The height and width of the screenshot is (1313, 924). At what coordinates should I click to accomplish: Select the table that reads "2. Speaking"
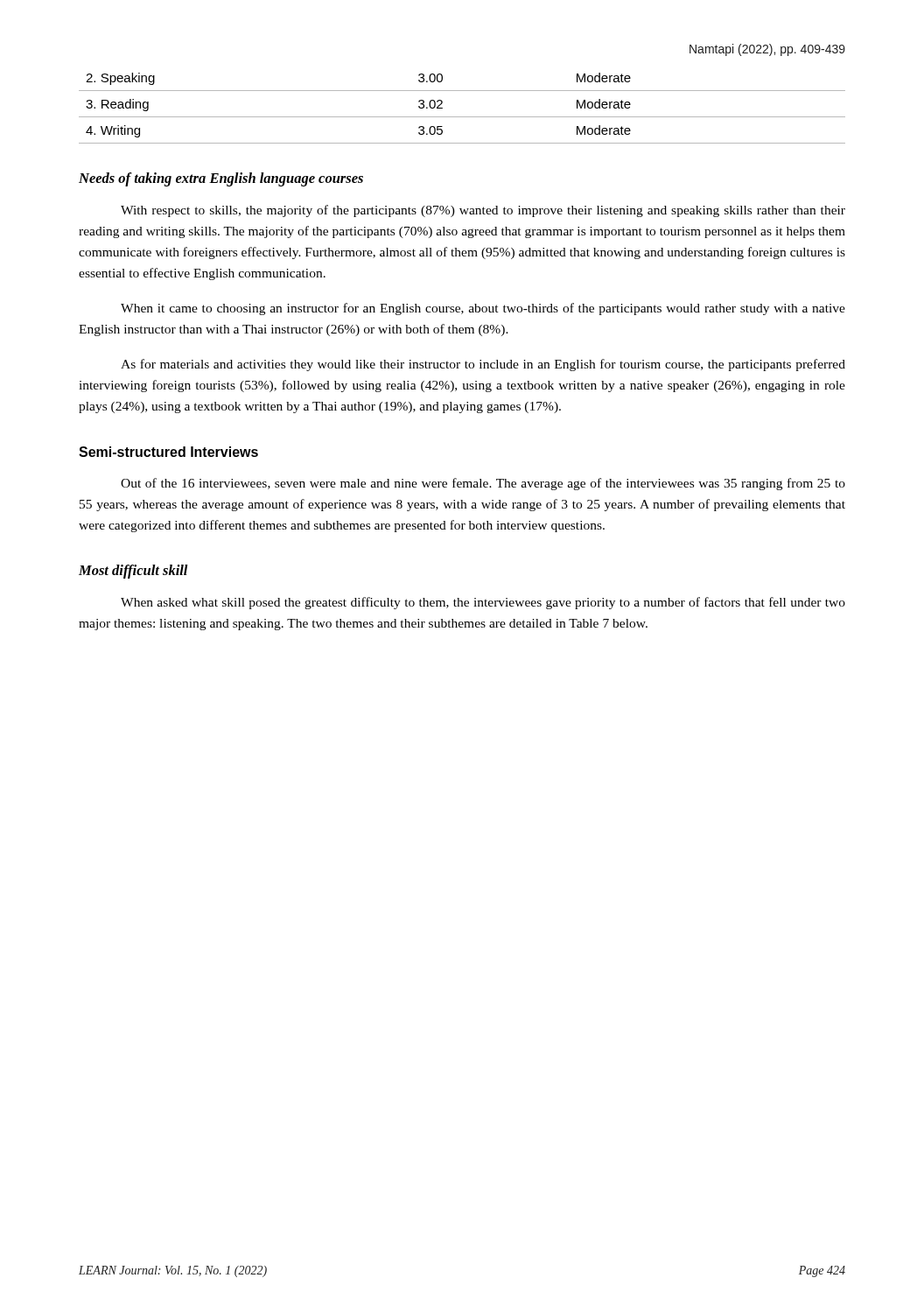[462, 104]
